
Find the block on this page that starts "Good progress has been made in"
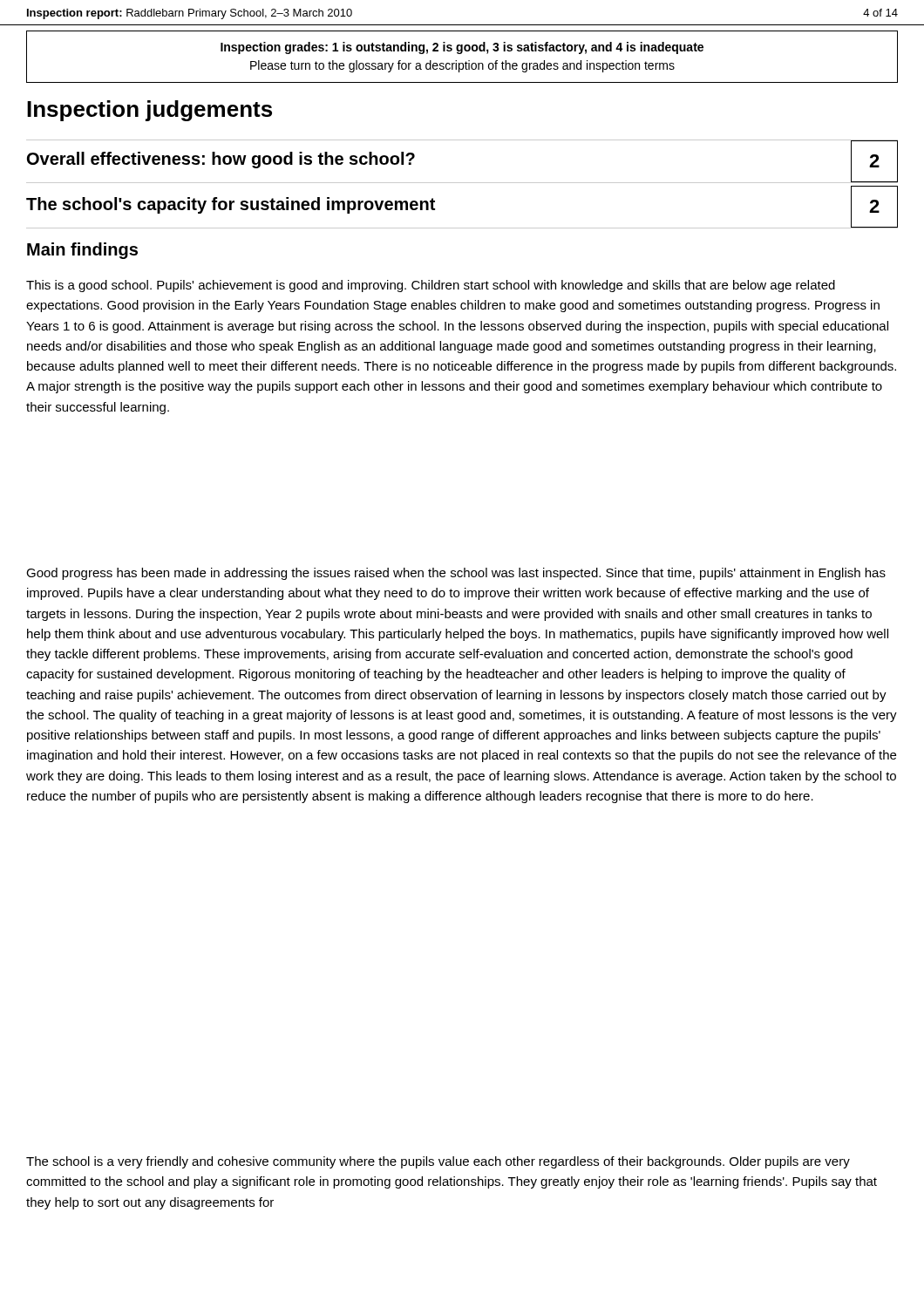pos(462,684)
